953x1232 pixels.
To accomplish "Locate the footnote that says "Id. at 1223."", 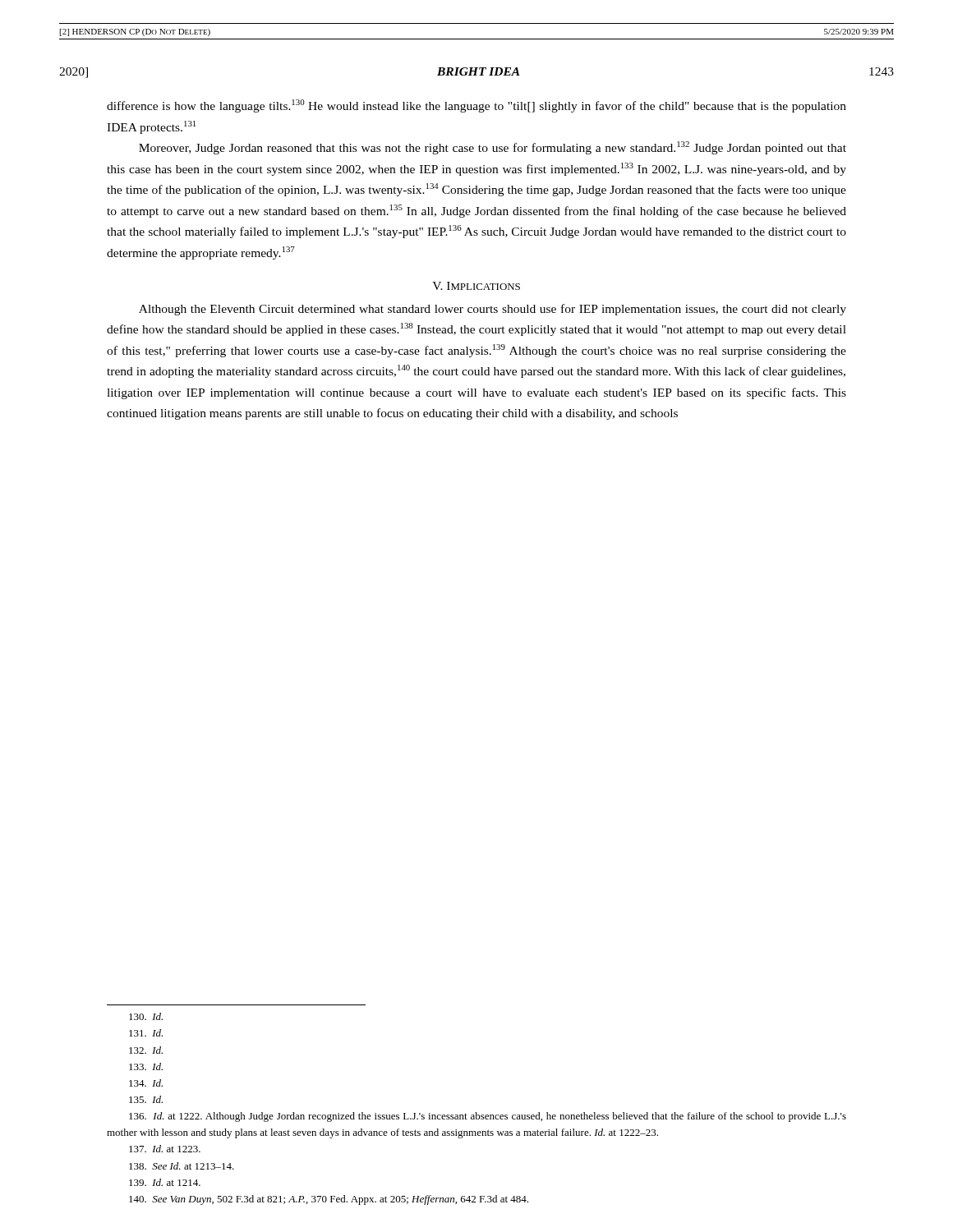I will click(x=165, y=1149).
